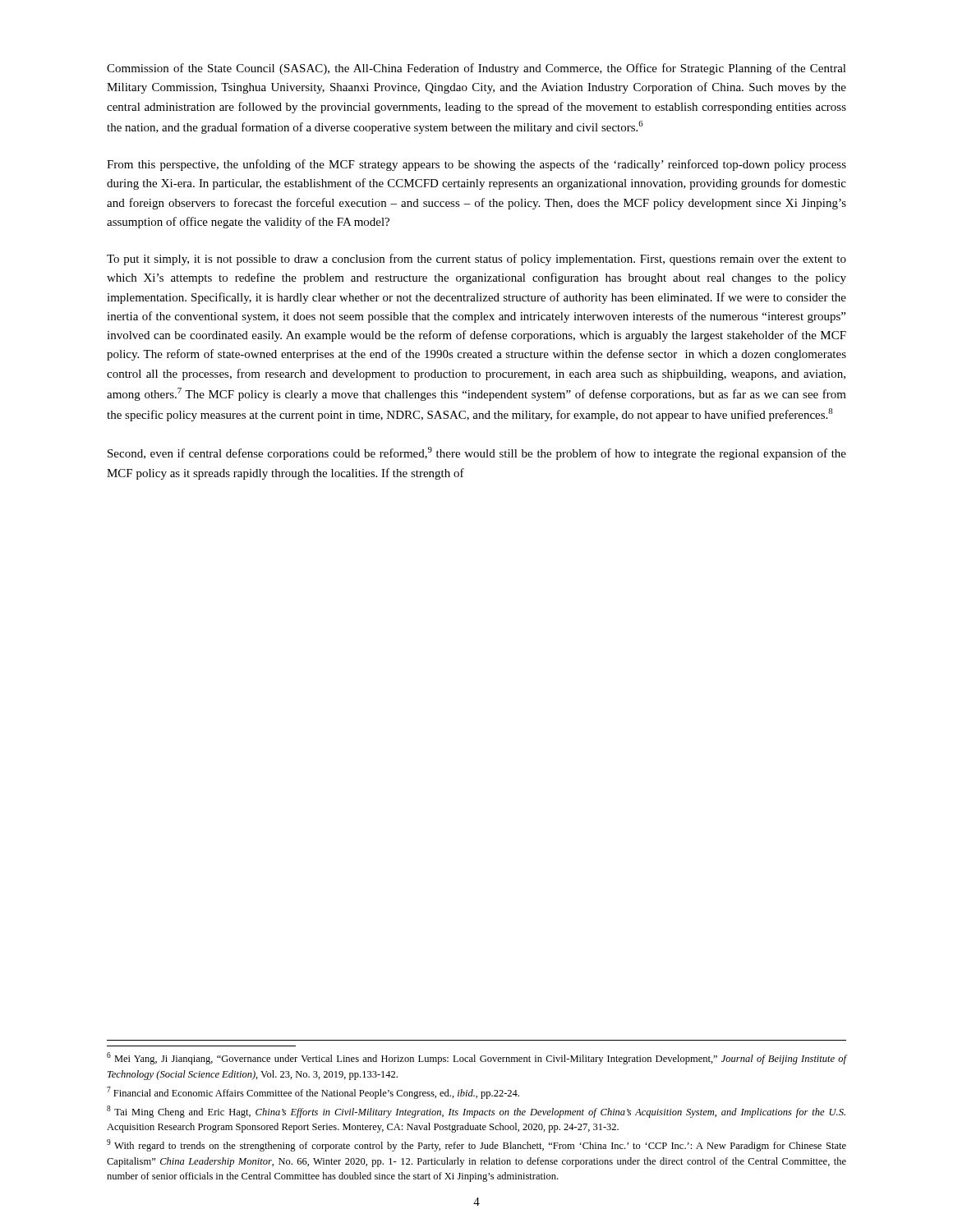Click on the text block containing "To put it simply,"
Image resolution: width=953 pixels, height=1232 pixels.
pyautogui.click(x=476, y=337)
